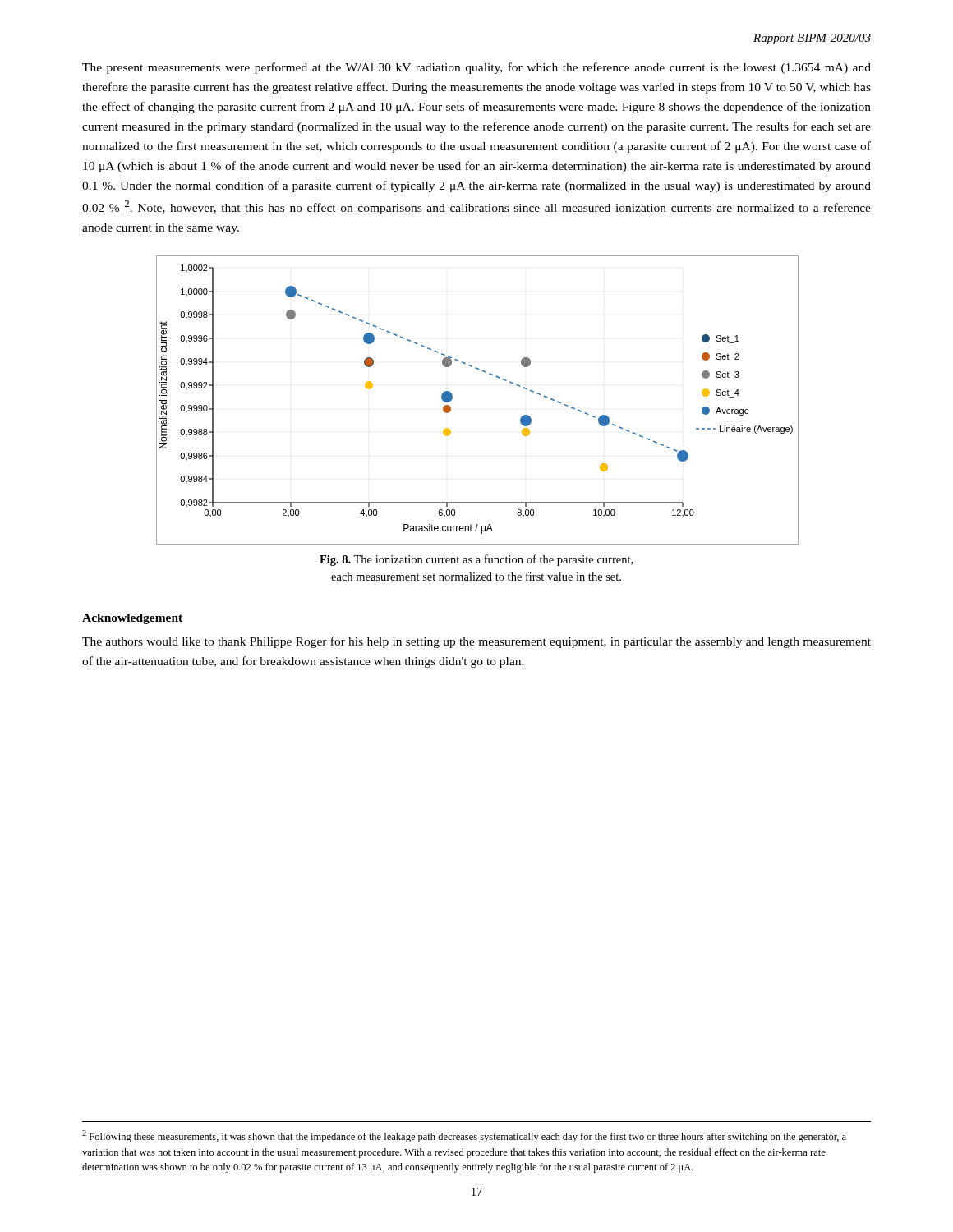
Task: Click on the text block that reads "The authors would"
Action: click(476, 651)
